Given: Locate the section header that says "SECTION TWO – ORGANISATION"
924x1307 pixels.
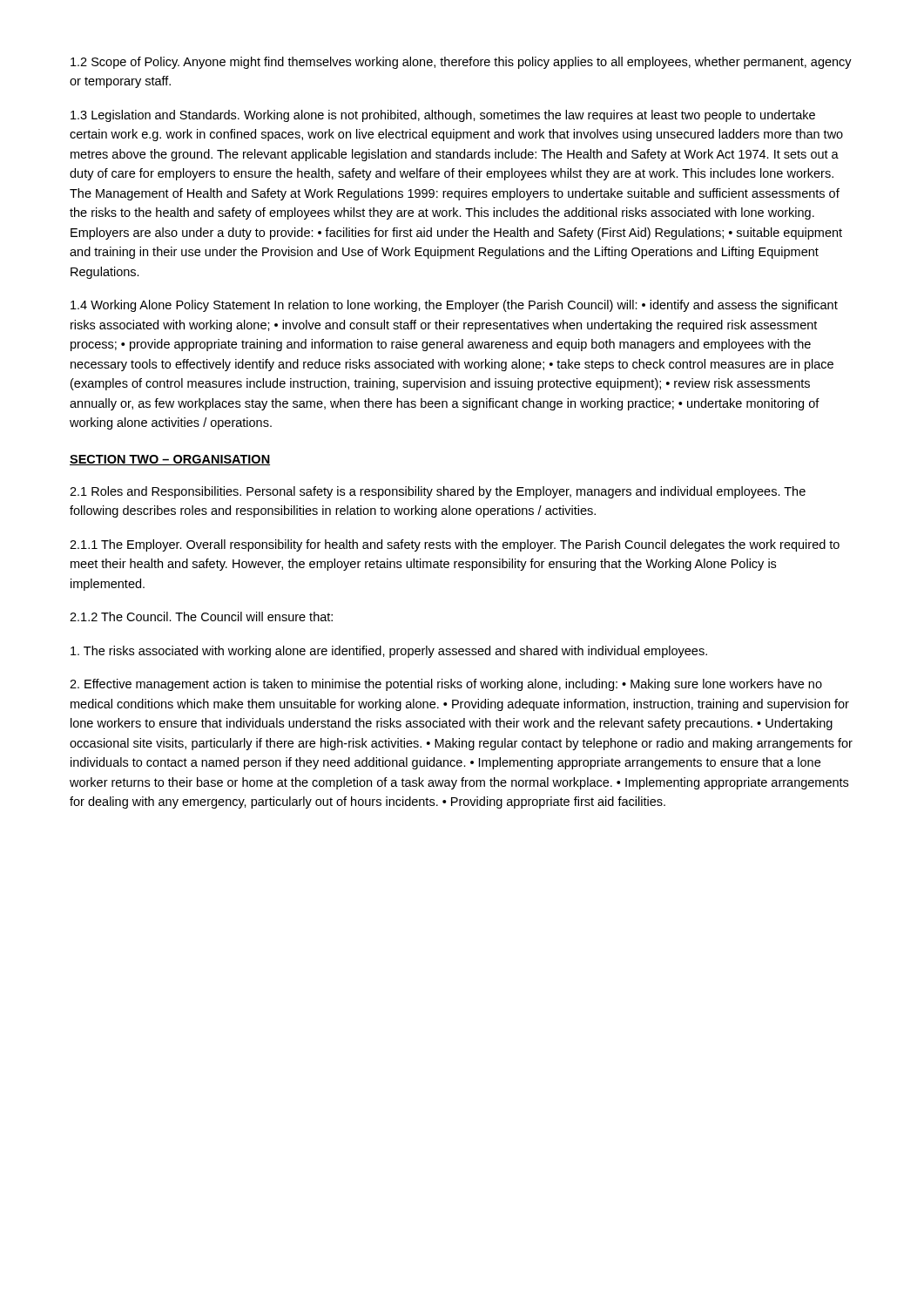Looking at the screenshot, I should tap(170, 460).
